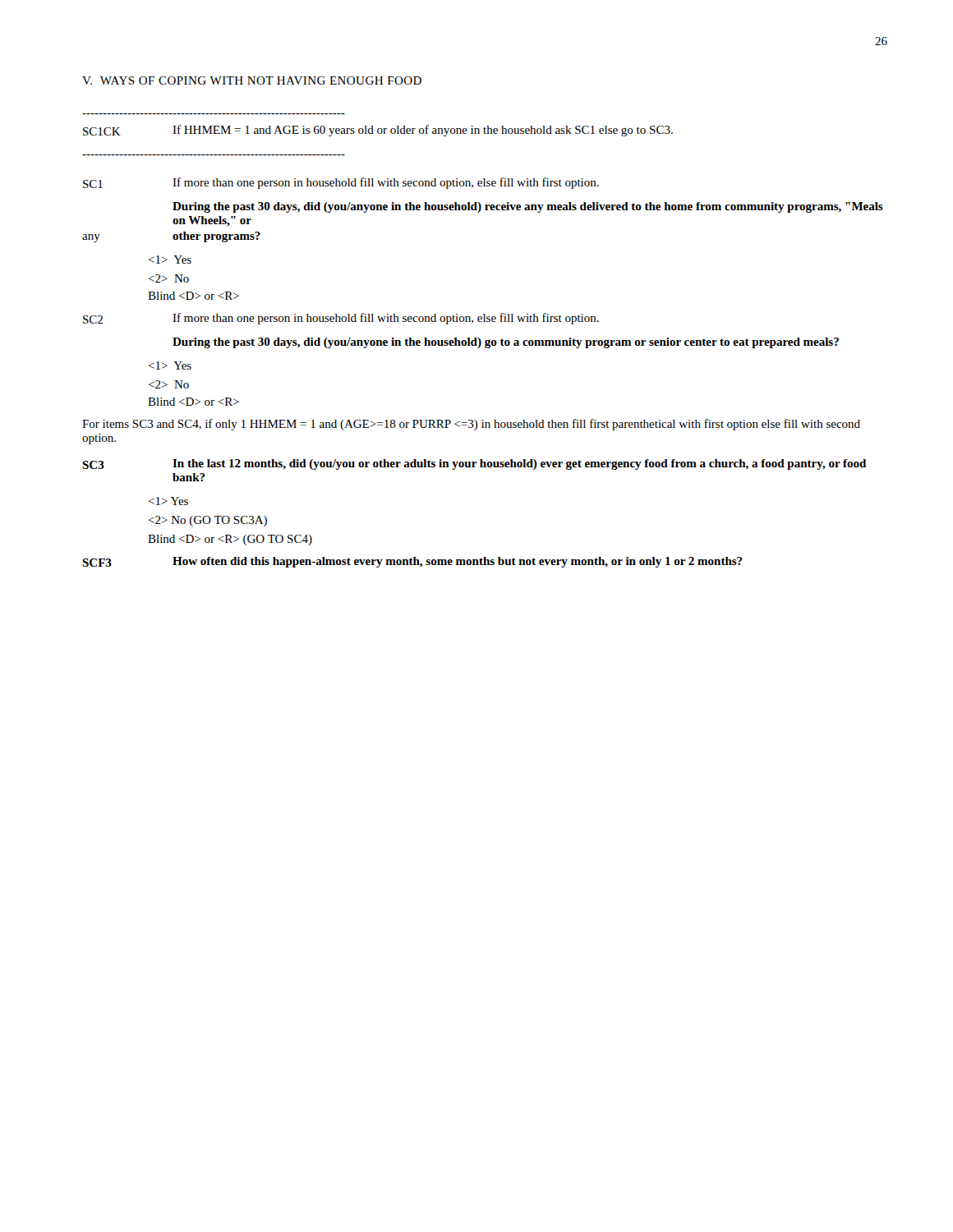The width and height of the screenshot is (953, 1232).
Task: Click the passage that begins "For items SC3 and SC4, if only"
Action: pyautogui.click(x=471, y=431)
